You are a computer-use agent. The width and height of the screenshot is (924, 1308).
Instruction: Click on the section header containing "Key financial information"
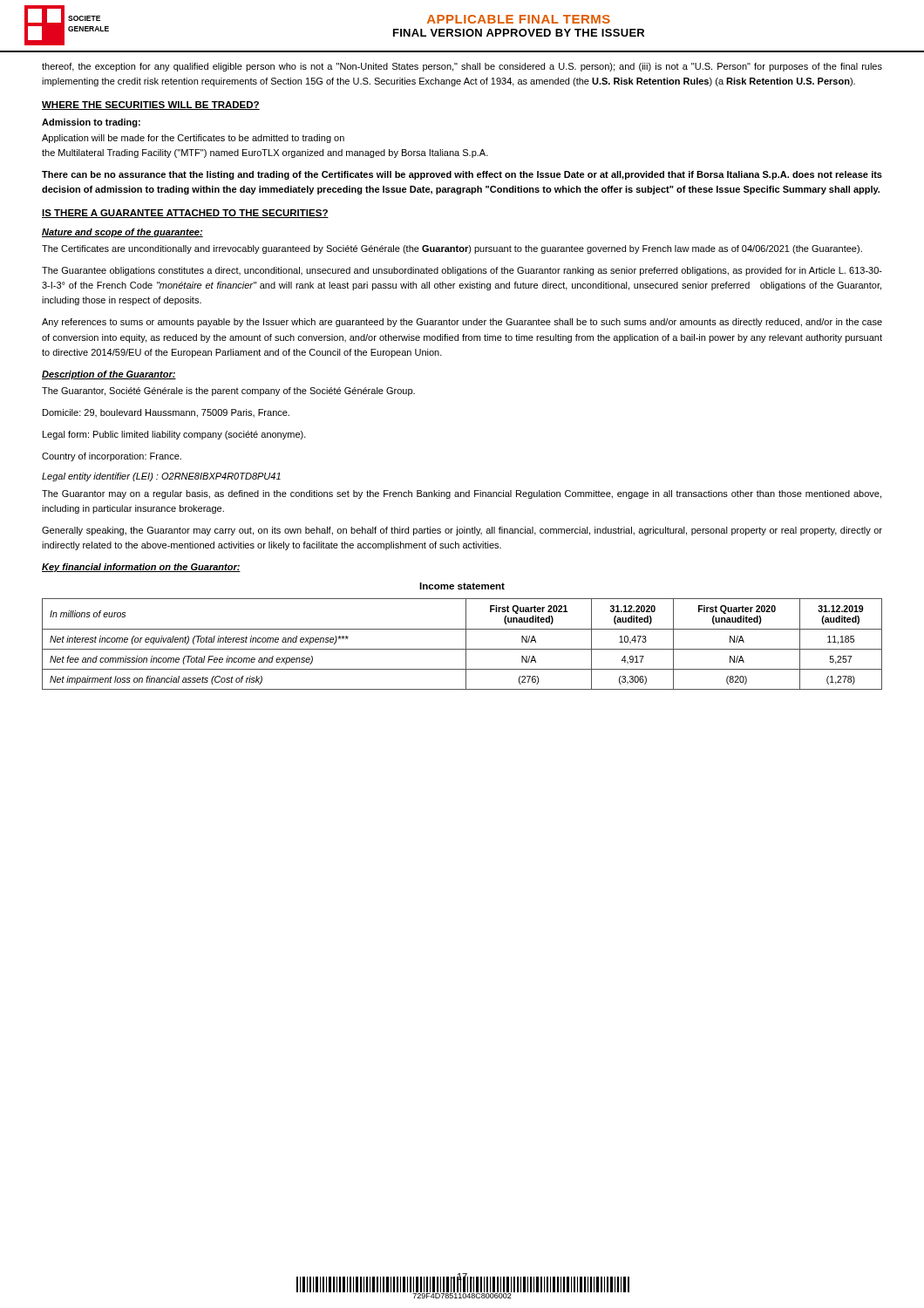[141, 567]
